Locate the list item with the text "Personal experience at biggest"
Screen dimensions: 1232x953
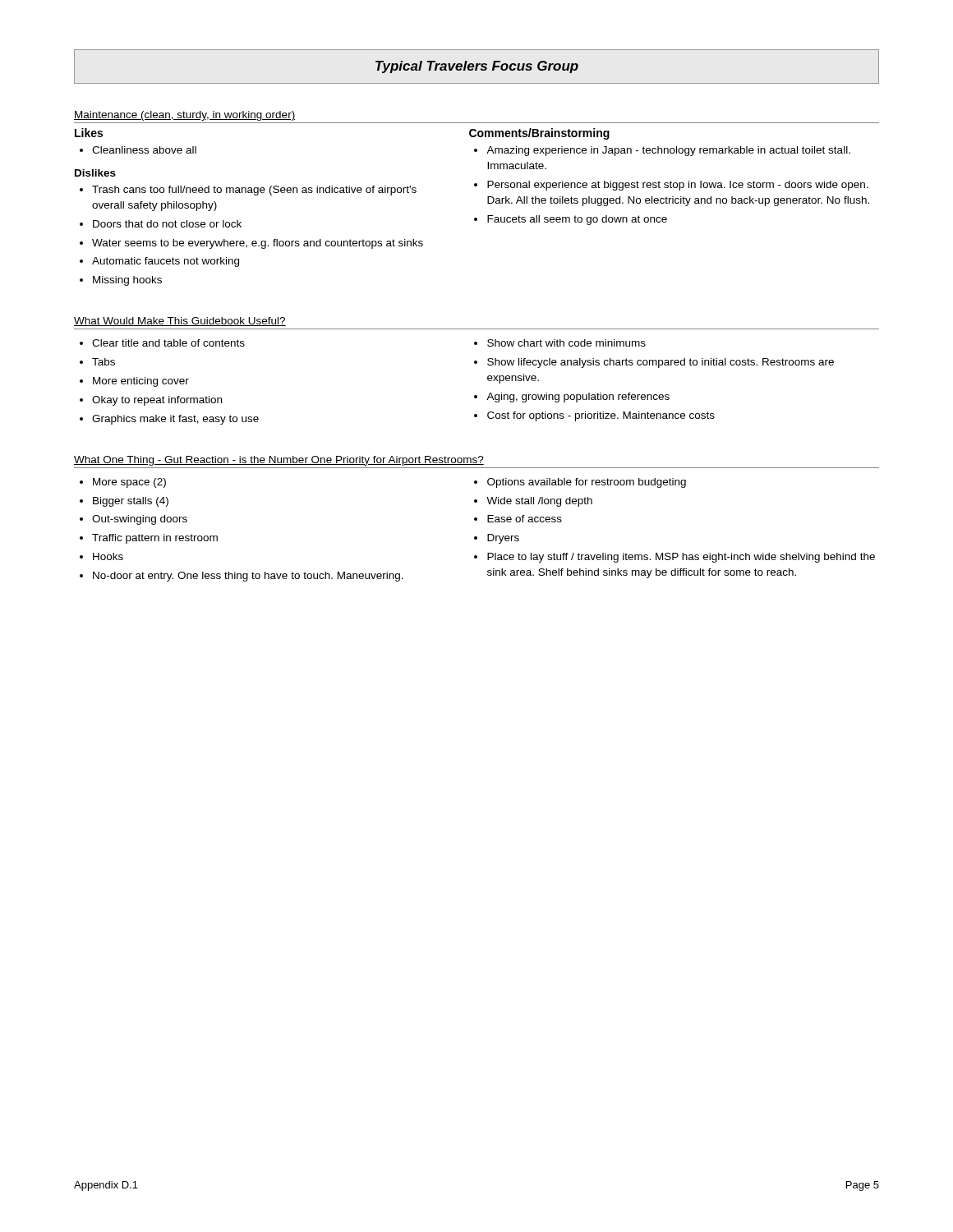(683, 193)
